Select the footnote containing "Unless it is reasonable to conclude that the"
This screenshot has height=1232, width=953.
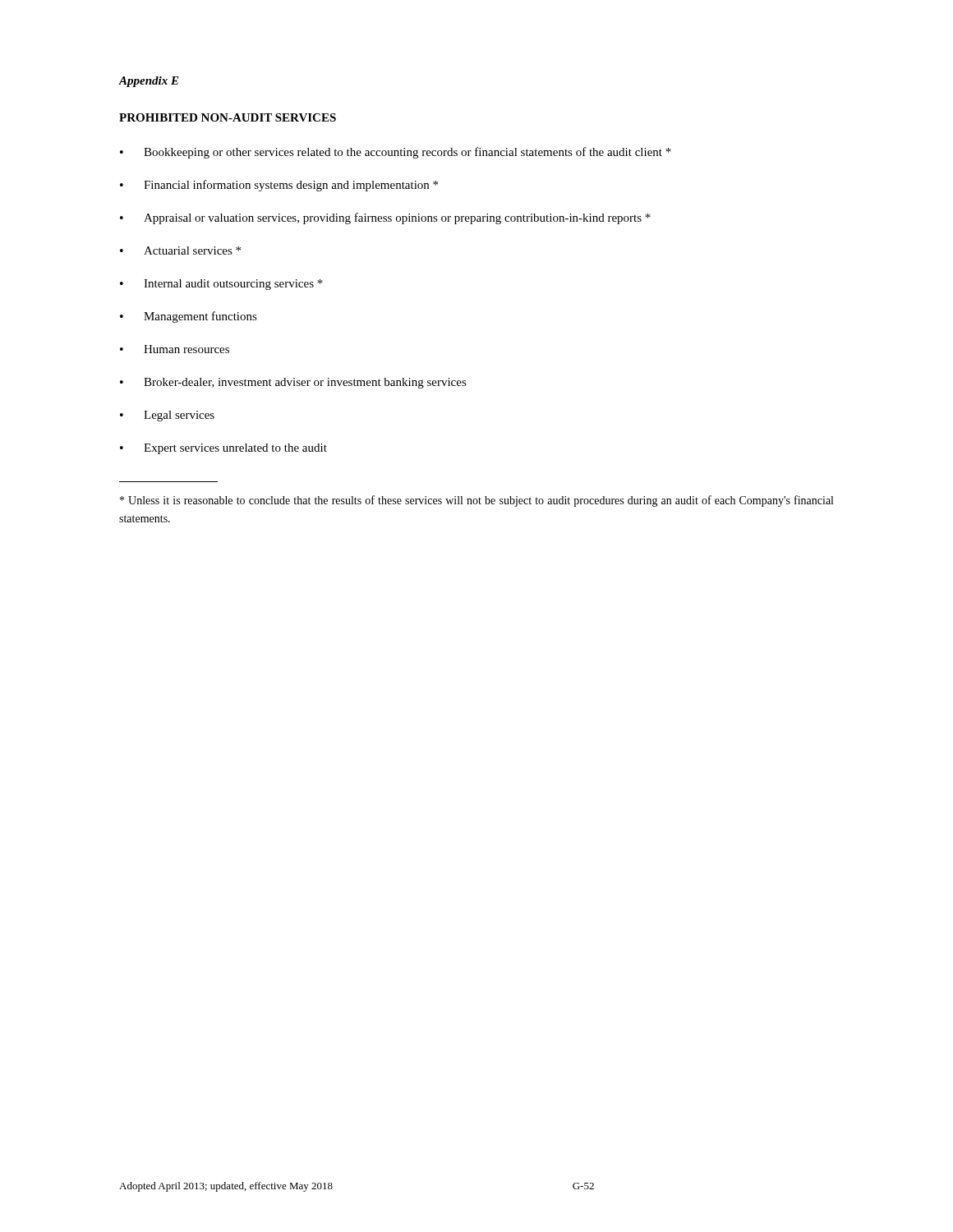(476, 509)
